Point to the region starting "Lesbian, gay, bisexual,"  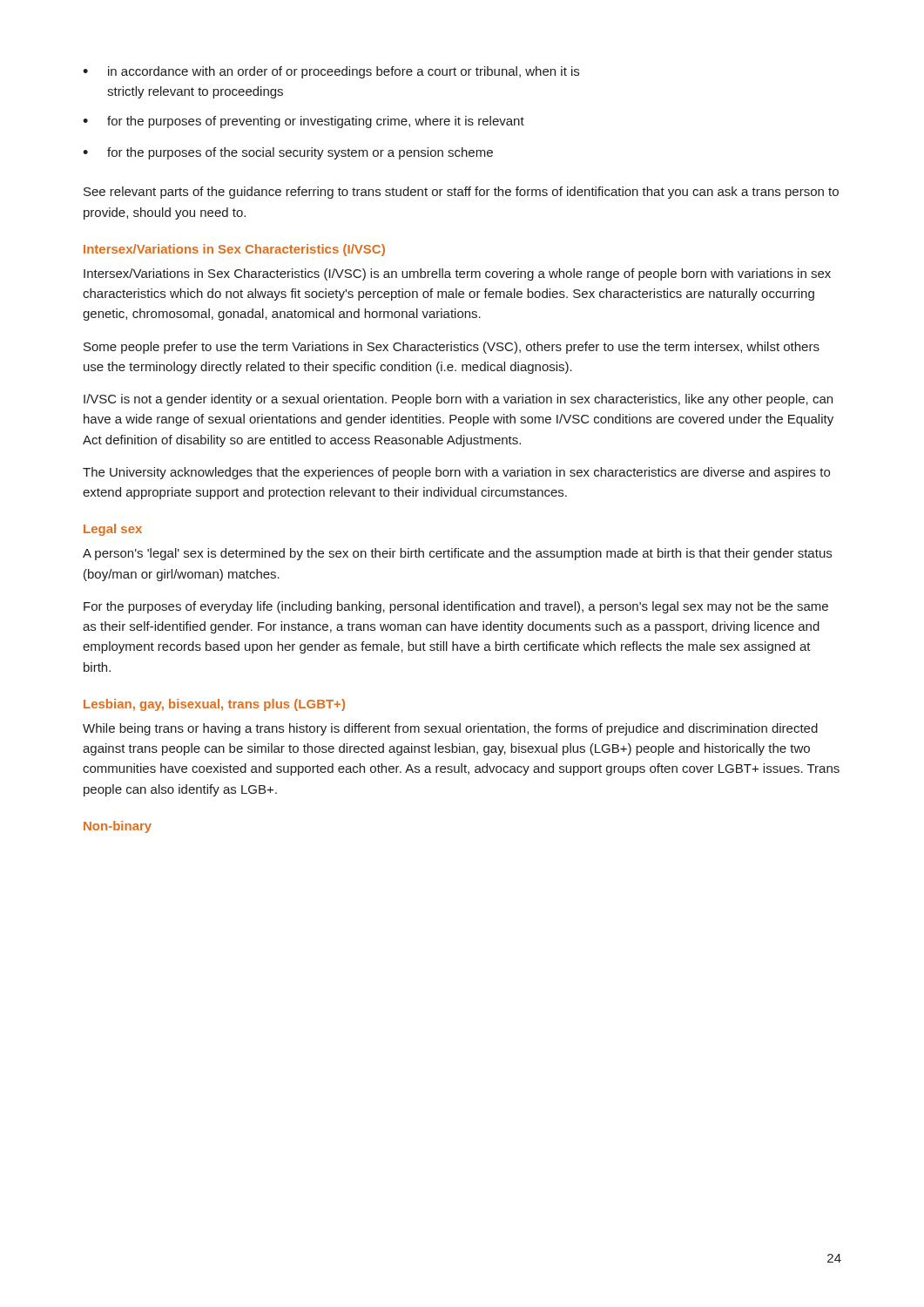click(214, 703)
